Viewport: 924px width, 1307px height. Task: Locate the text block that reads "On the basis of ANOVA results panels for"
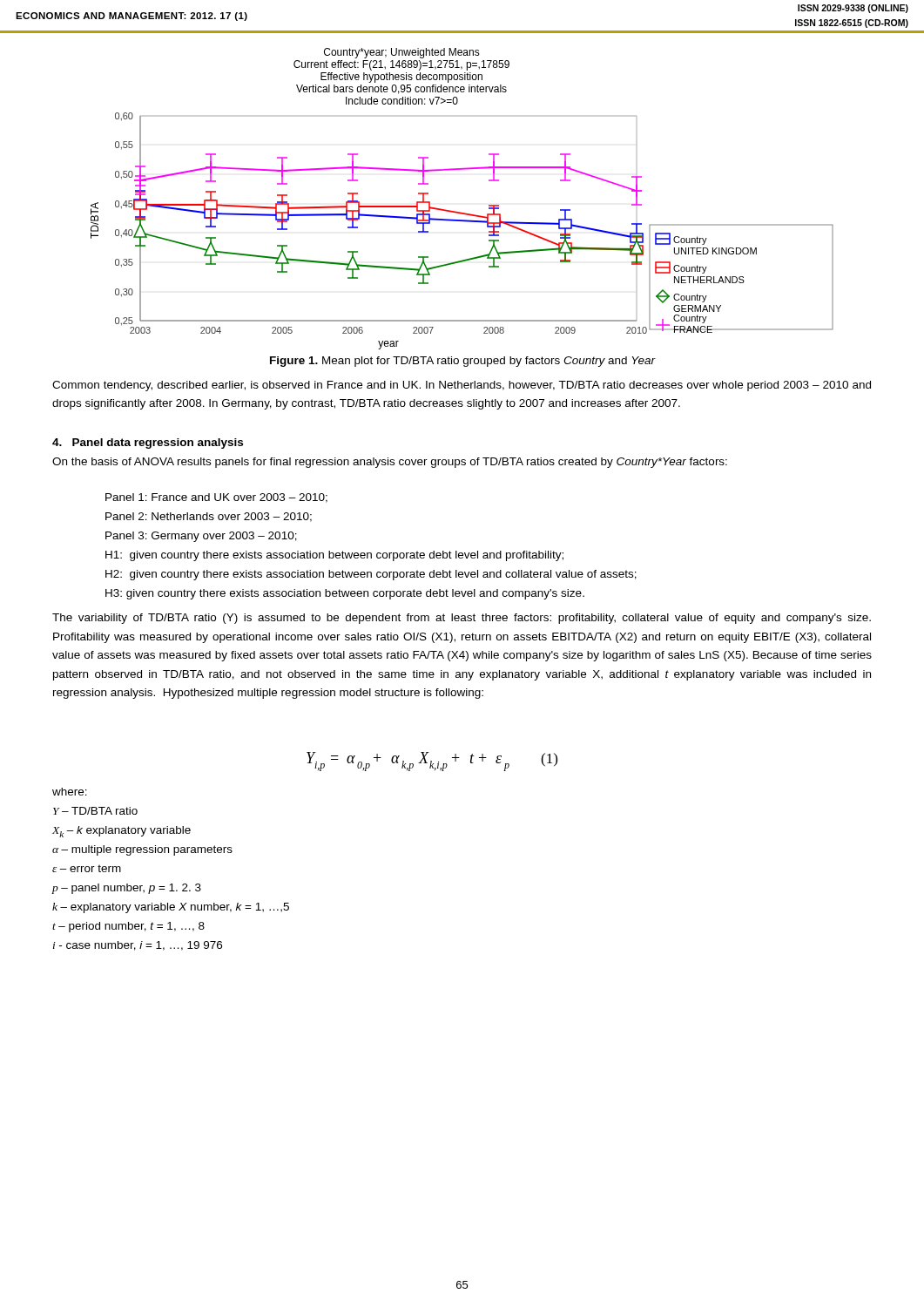[x=390, y=461]
